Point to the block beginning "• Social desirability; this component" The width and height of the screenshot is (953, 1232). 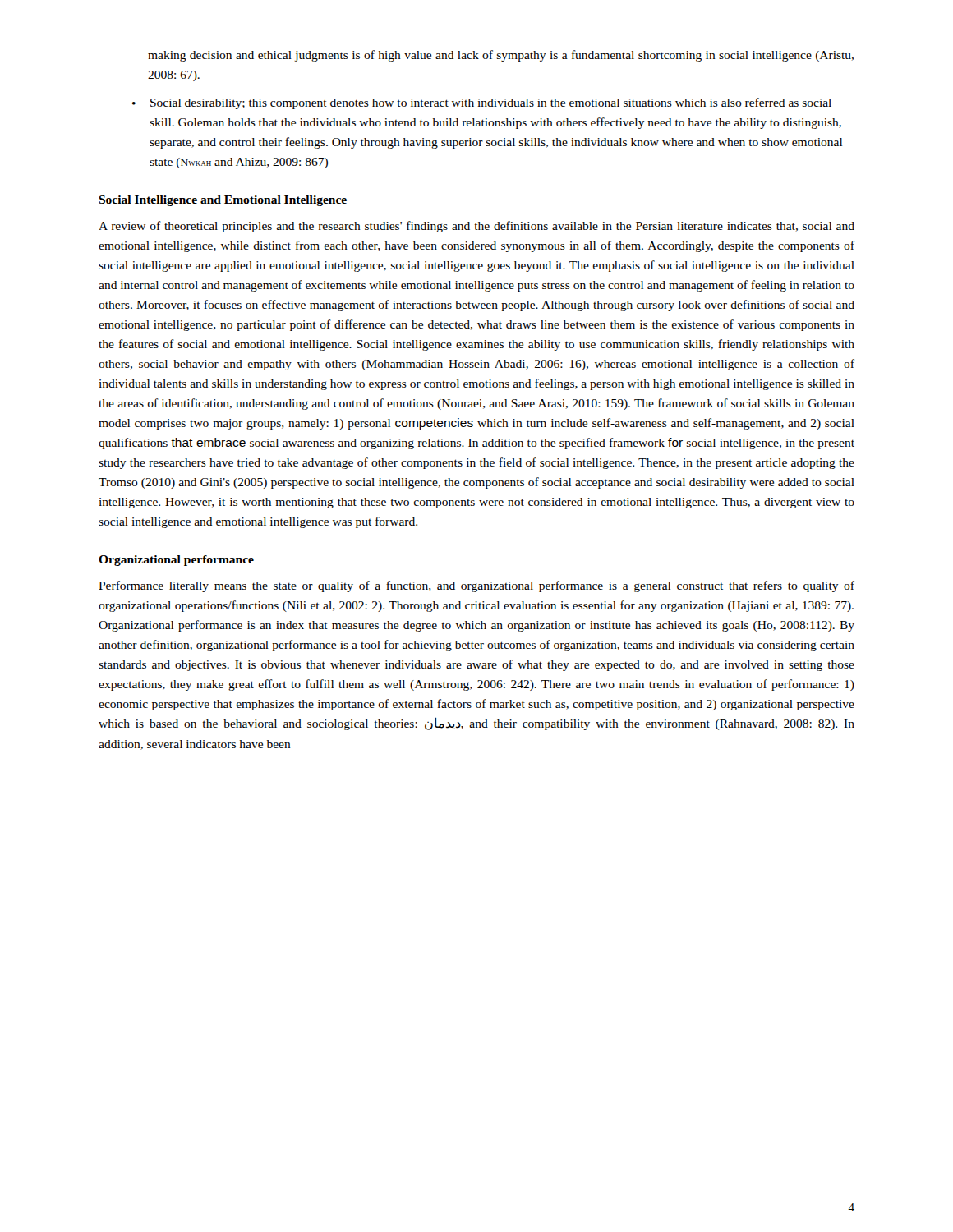point(493,132)
